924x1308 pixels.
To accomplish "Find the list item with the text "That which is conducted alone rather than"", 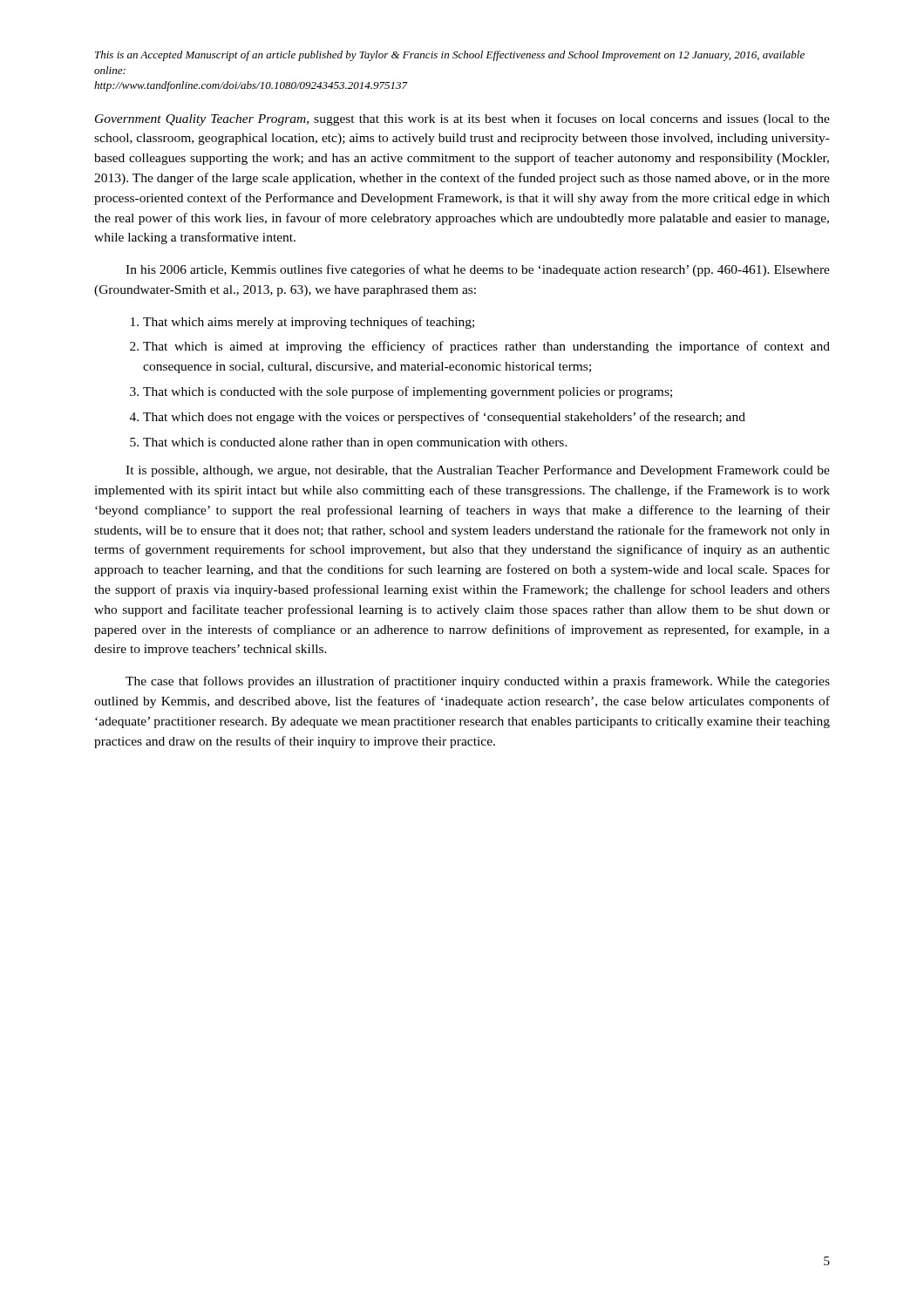I will 355,441.
